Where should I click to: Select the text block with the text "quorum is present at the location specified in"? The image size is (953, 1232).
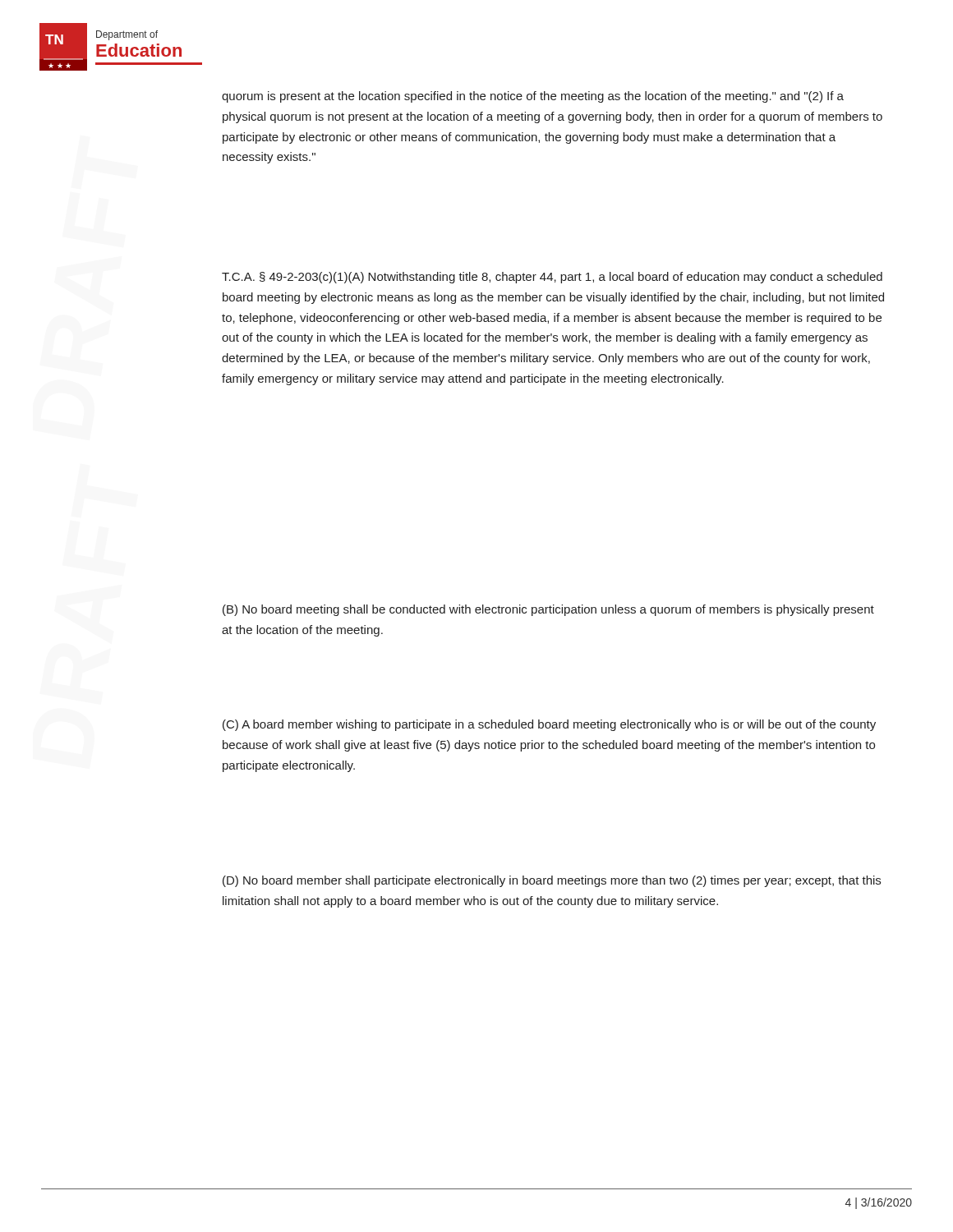pyautogui.click(x=552, y=126)
